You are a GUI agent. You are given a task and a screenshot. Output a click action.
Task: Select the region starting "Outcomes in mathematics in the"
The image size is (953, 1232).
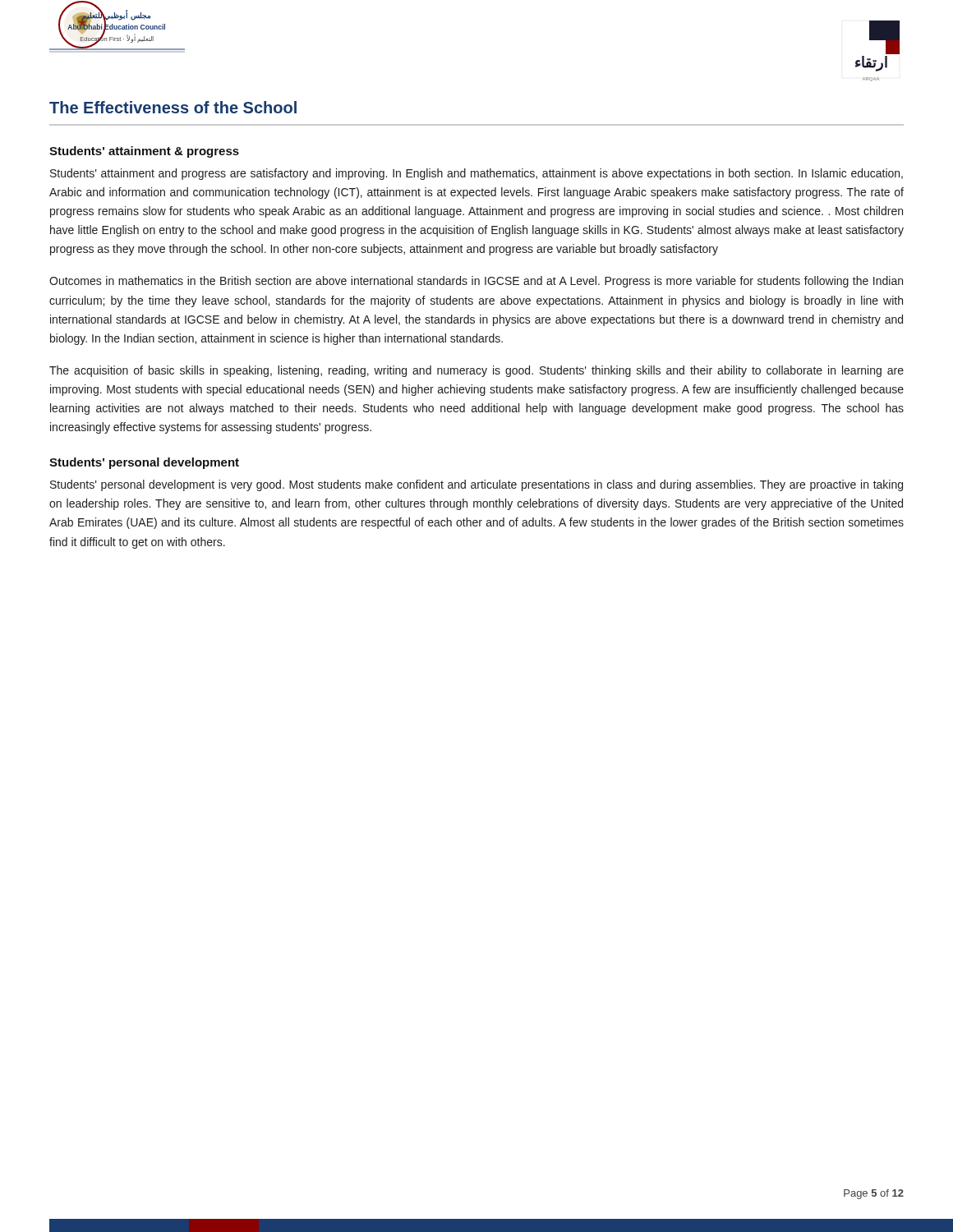[x=476, y=310]
